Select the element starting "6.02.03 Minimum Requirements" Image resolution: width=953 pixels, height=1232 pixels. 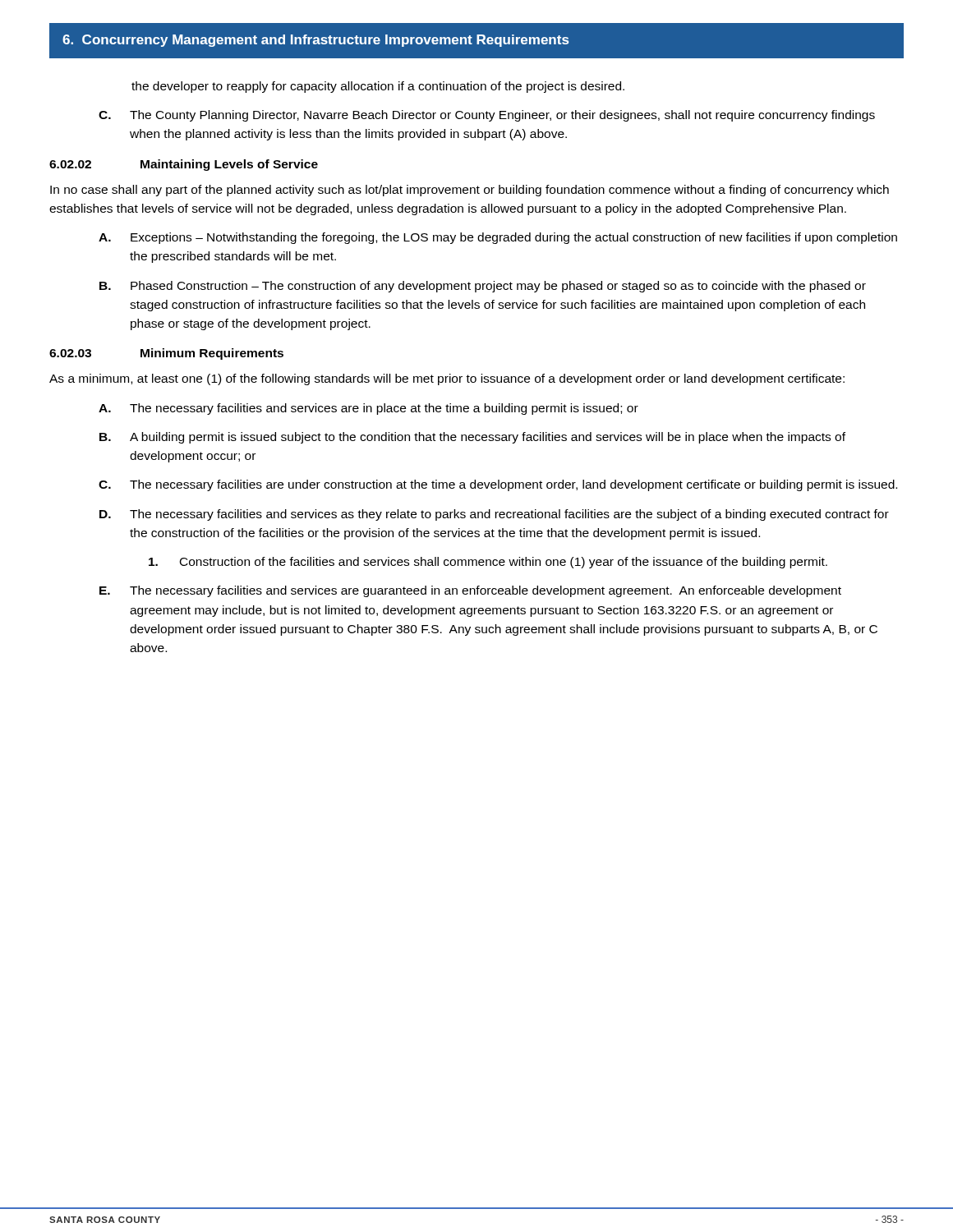[167, 354]
